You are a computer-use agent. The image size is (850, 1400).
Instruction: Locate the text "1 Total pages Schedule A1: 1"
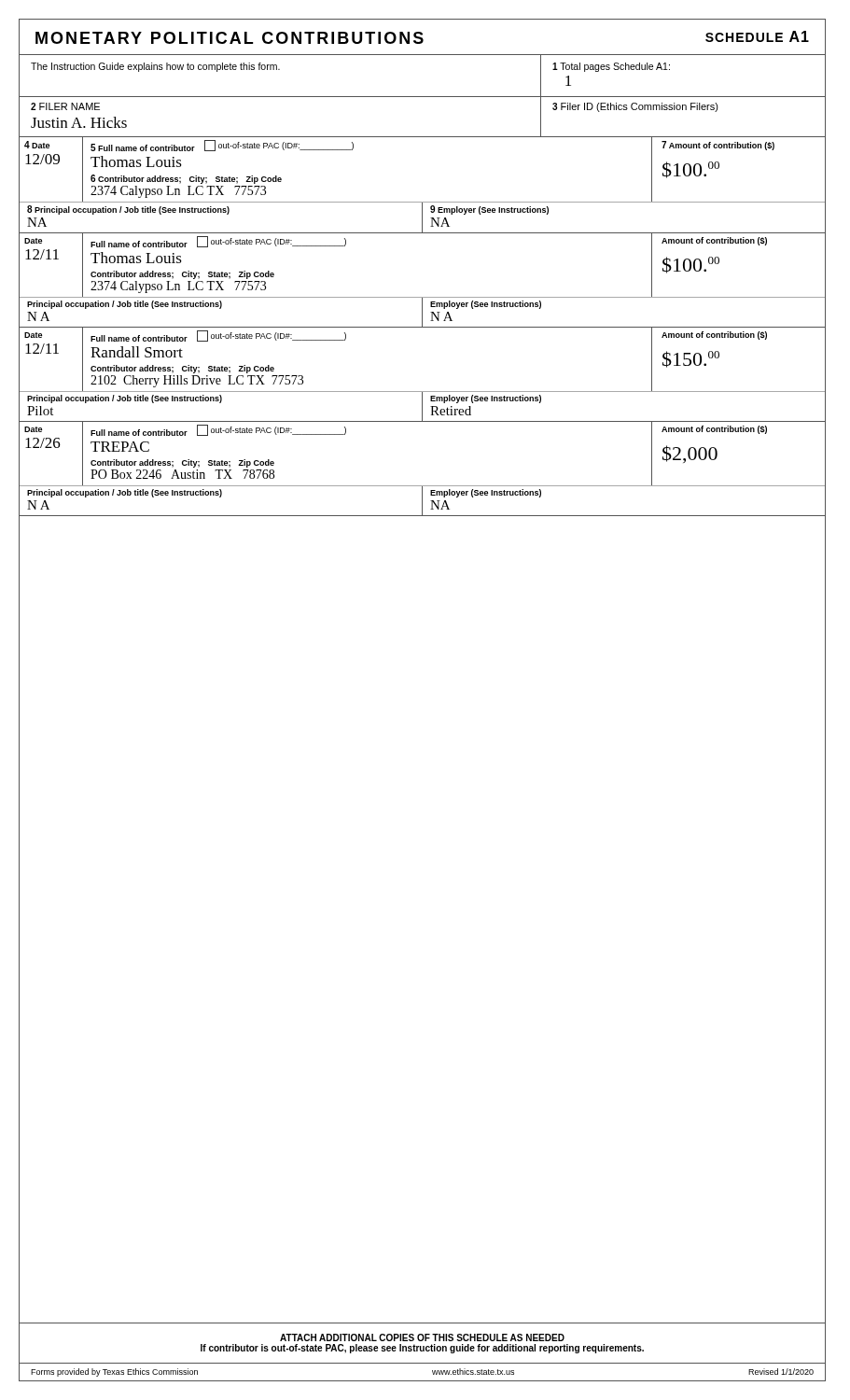point(611,75)
